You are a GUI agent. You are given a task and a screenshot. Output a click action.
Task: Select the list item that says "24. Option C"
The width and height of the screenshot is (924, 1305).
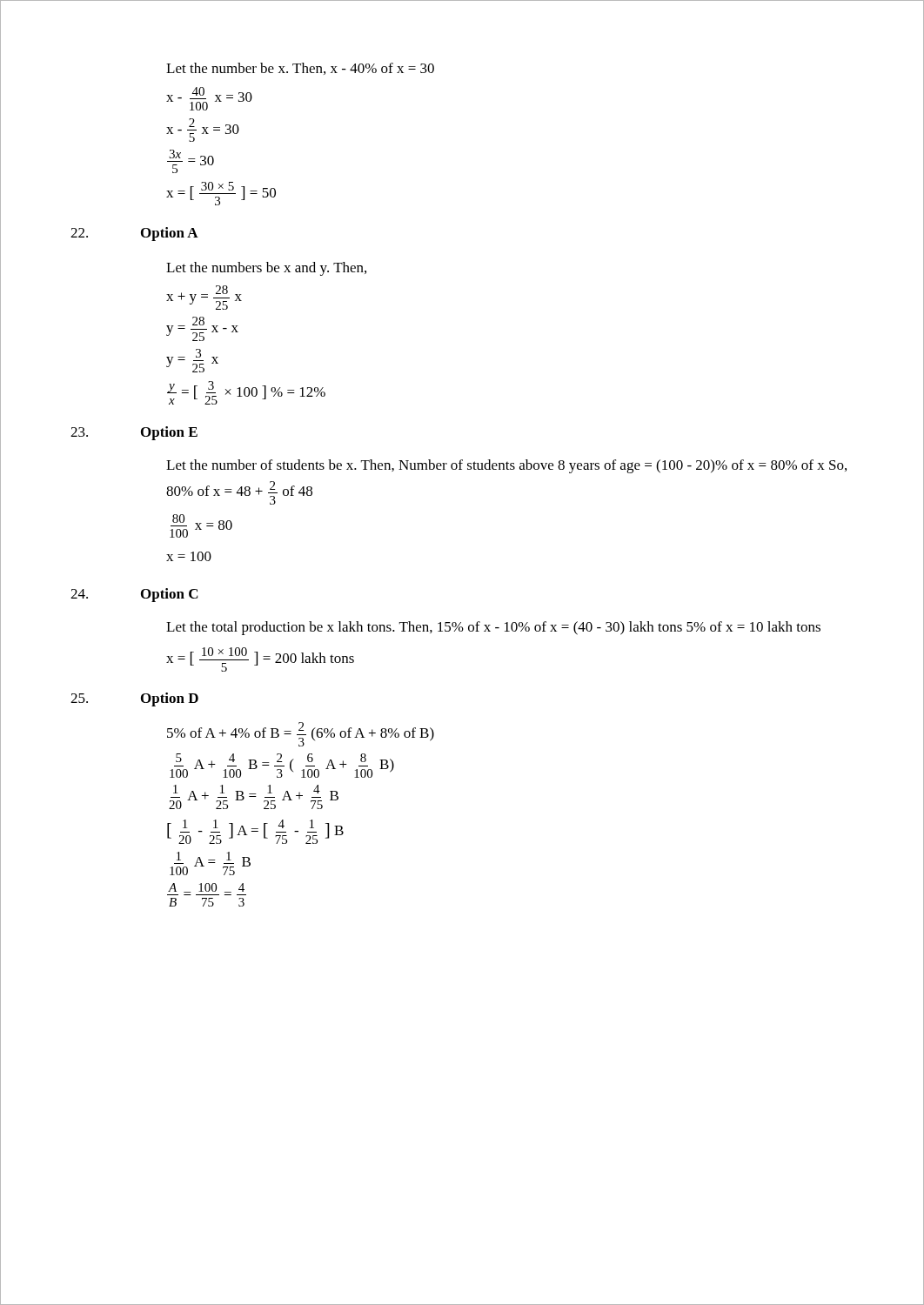point(167,595)
